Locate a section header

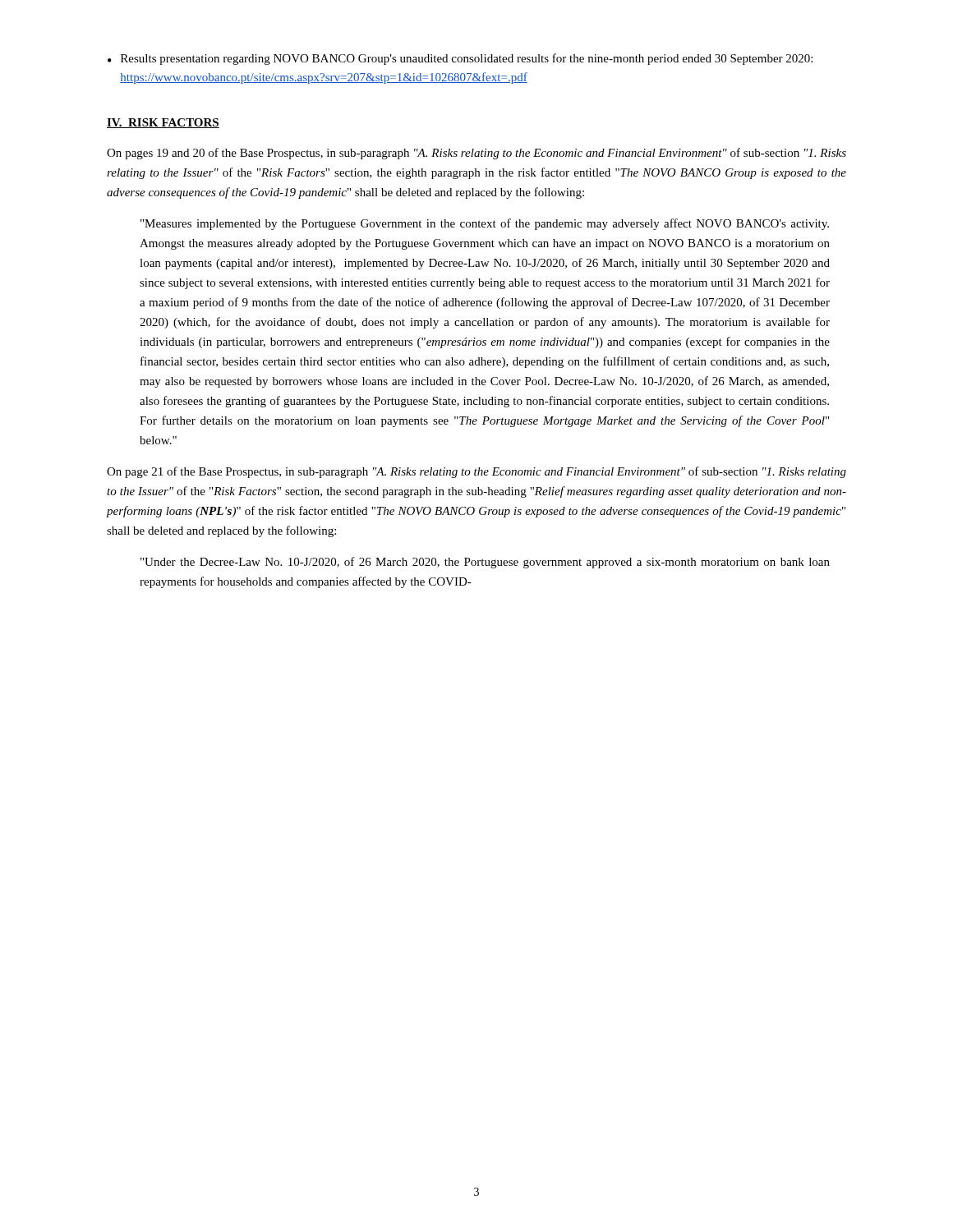(163, 122)
